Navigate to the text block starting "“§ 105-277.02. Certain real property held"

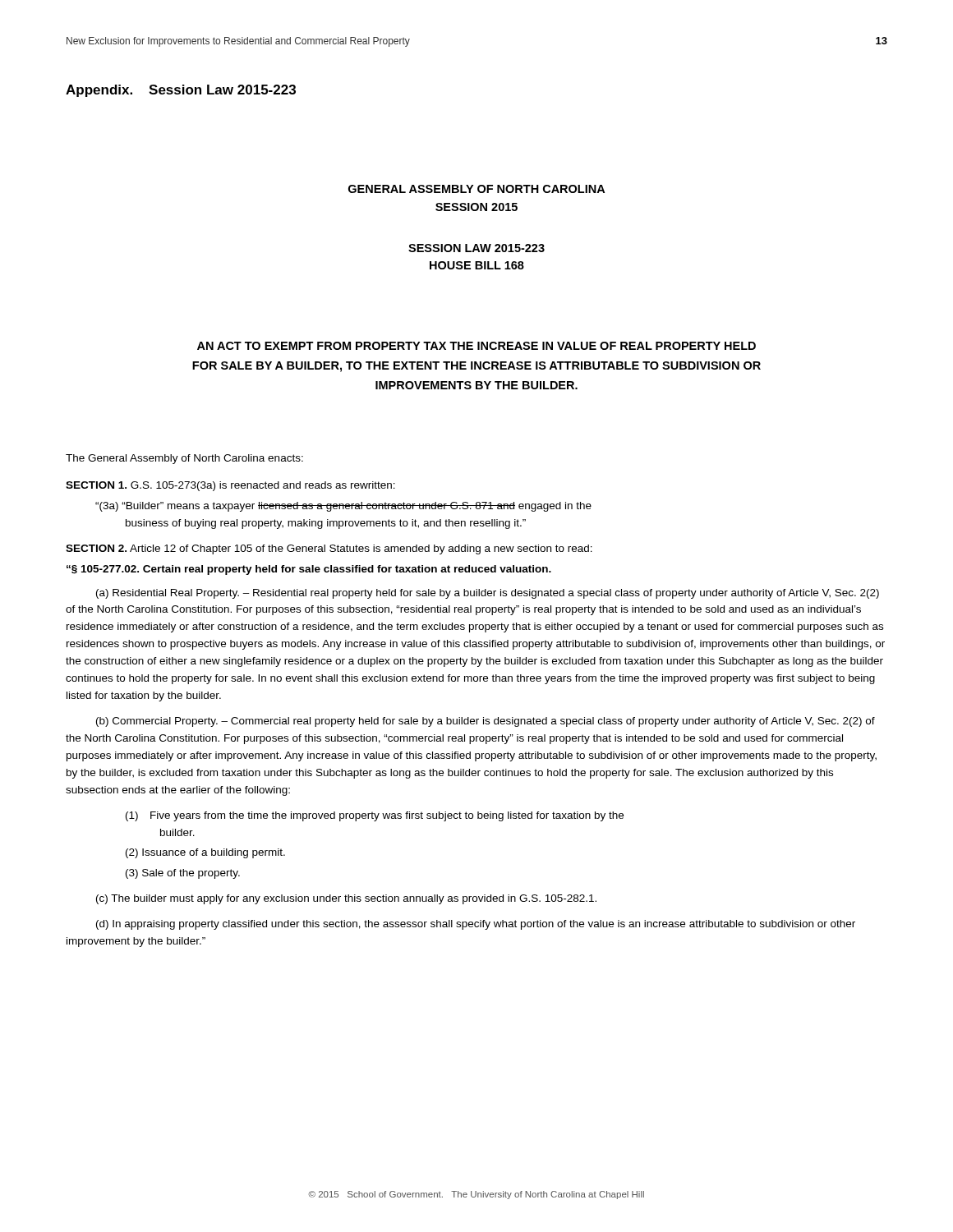(x=309, y=568)
